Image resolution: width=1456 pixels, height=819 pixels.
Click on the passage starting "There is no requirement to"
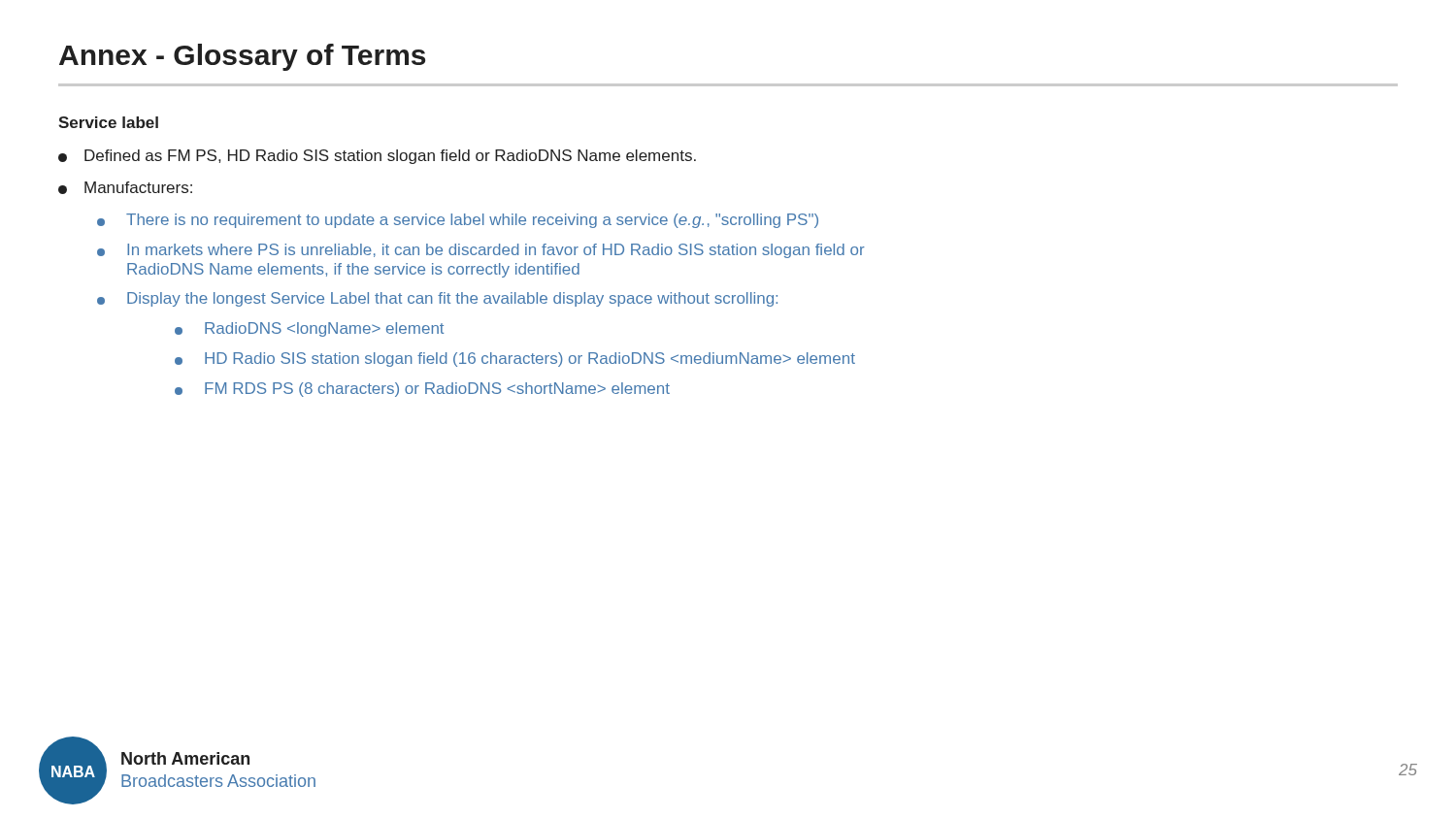tap(458, 221)
